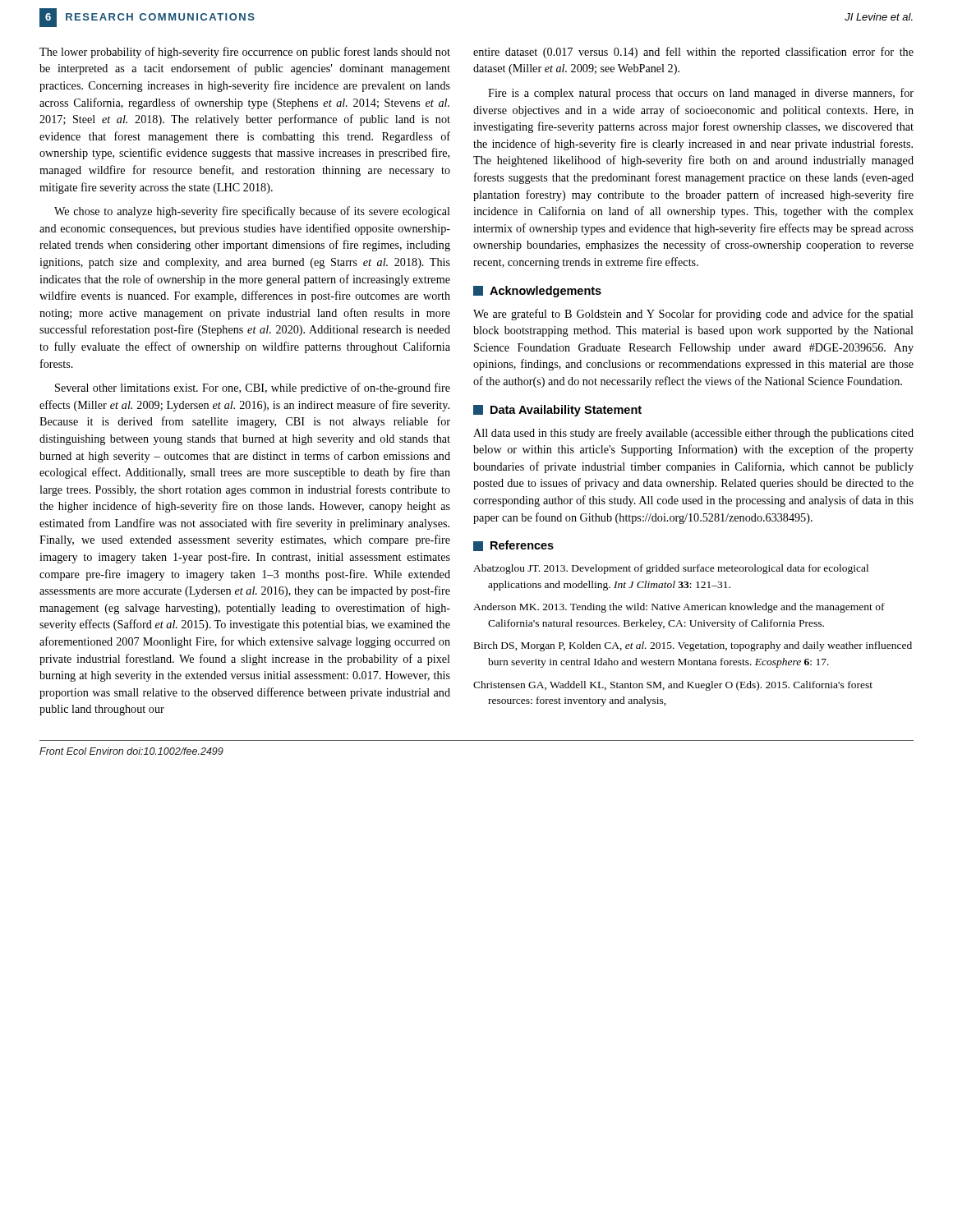The image size is (953, 1232).
Task: Where is the passage that starts "Several other limitations"?
Action: pyautogui.click(x=245, y=549)
